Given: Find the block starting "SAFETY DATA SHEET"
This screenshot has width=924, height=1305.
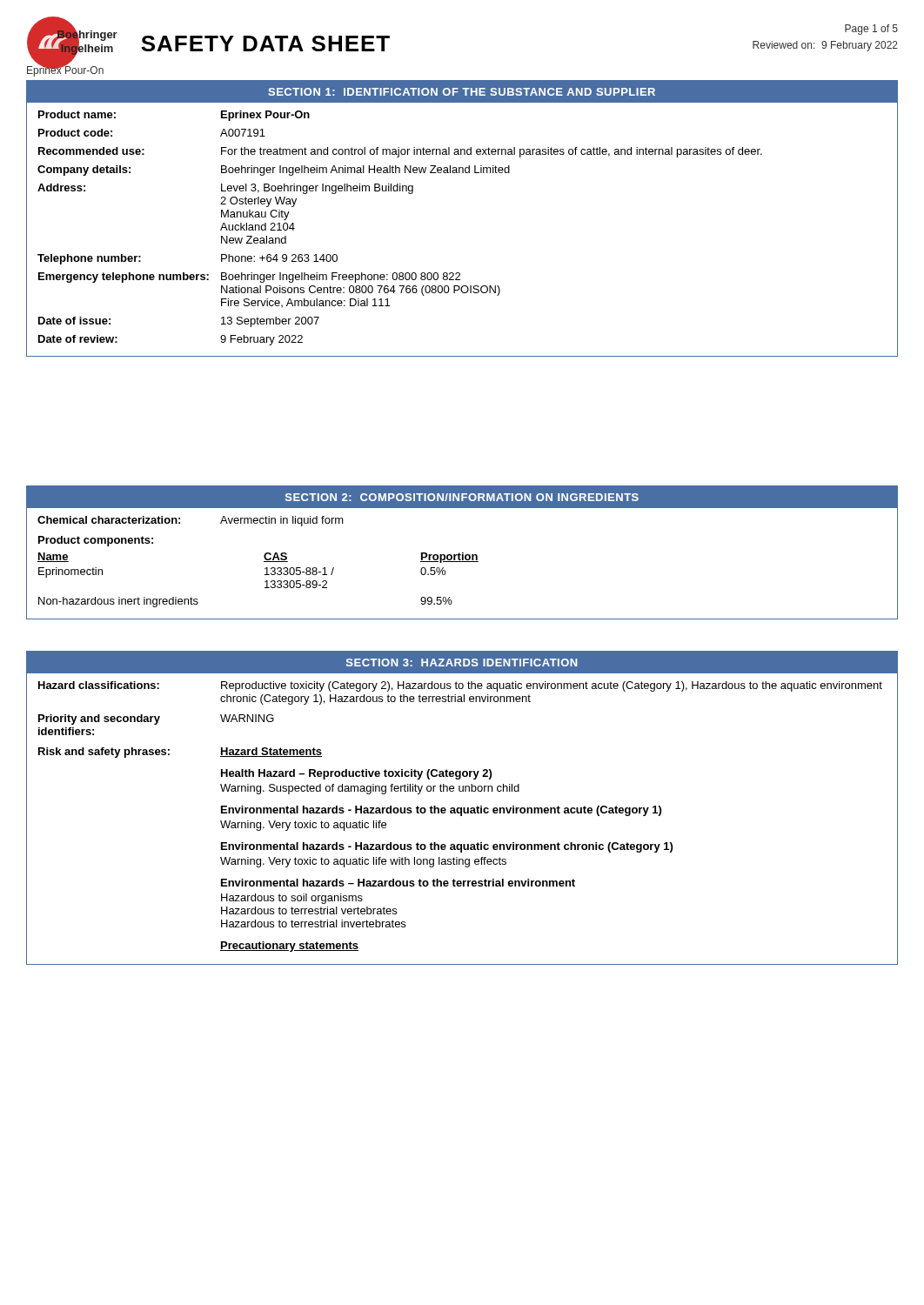Looking at the screenshot, I should [266, 43].
